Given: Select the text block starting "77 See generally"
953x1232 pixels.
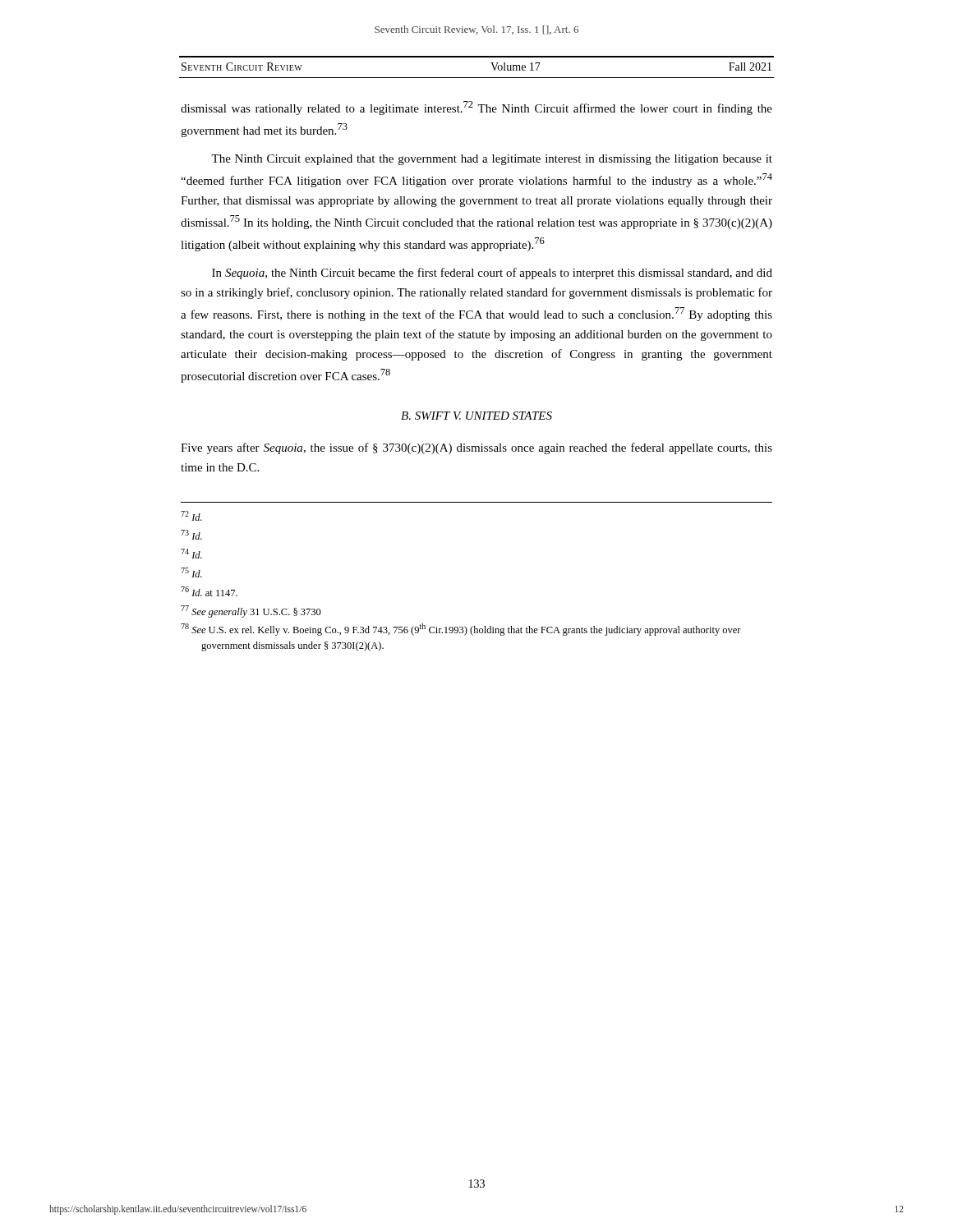Looking at the screenshot, I should click(251, 610).
